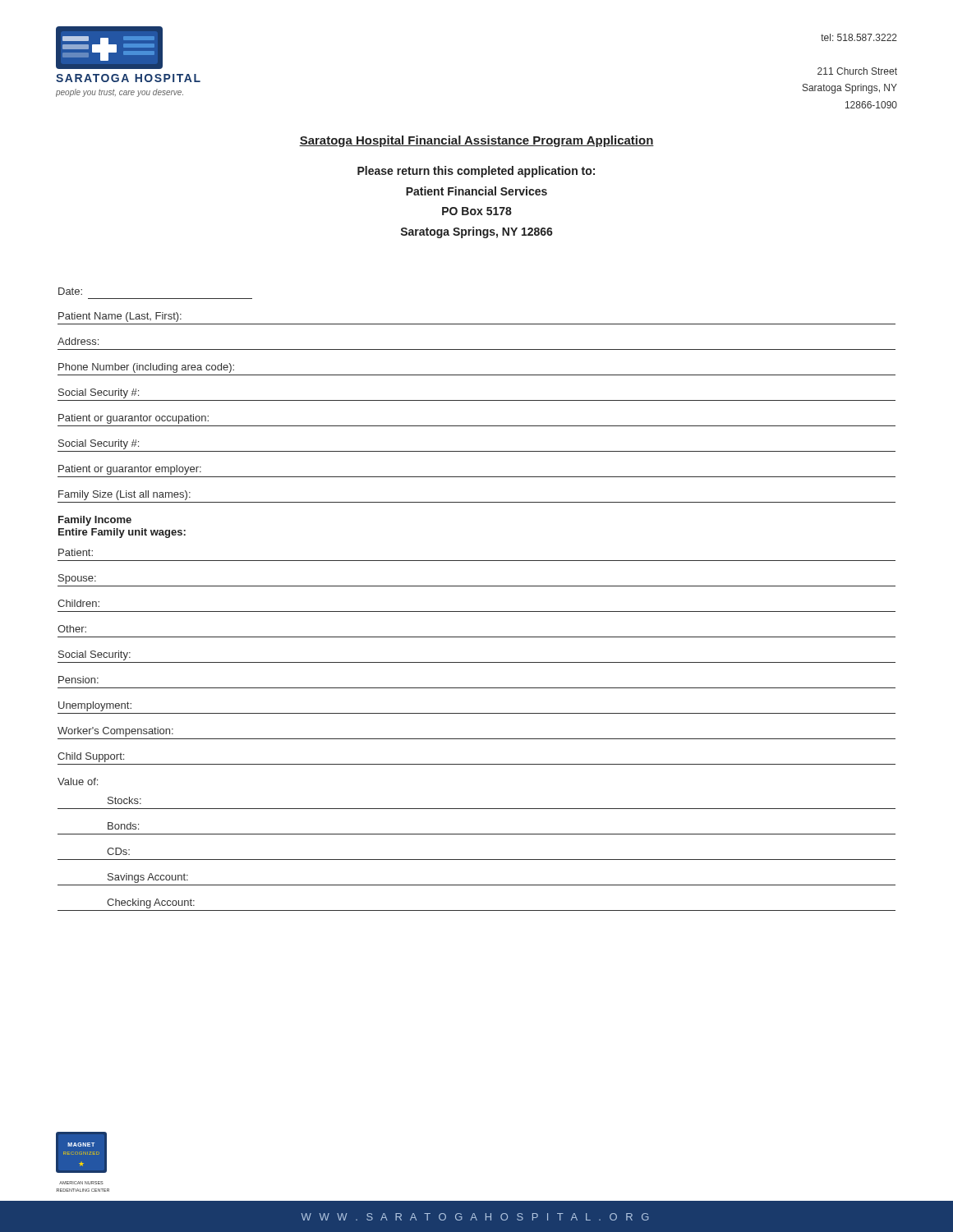Find the text block containing "tel: 518.587.3222 211 Church Street Saratoga Springs, NY"
Viewport: 953px width, 1232px height.
click(x=849, y=71)
